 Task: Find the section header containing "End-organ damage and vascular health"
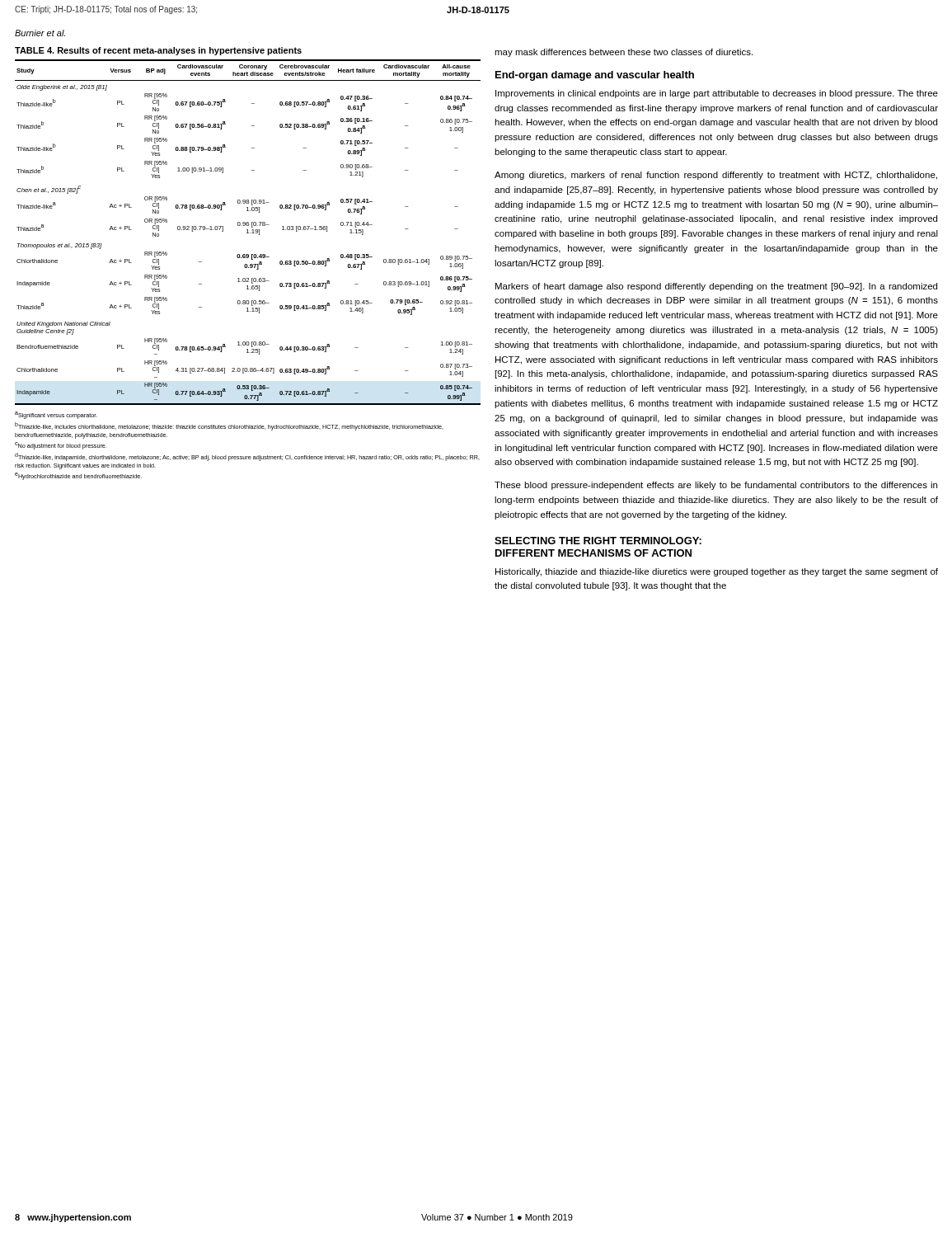595,74
